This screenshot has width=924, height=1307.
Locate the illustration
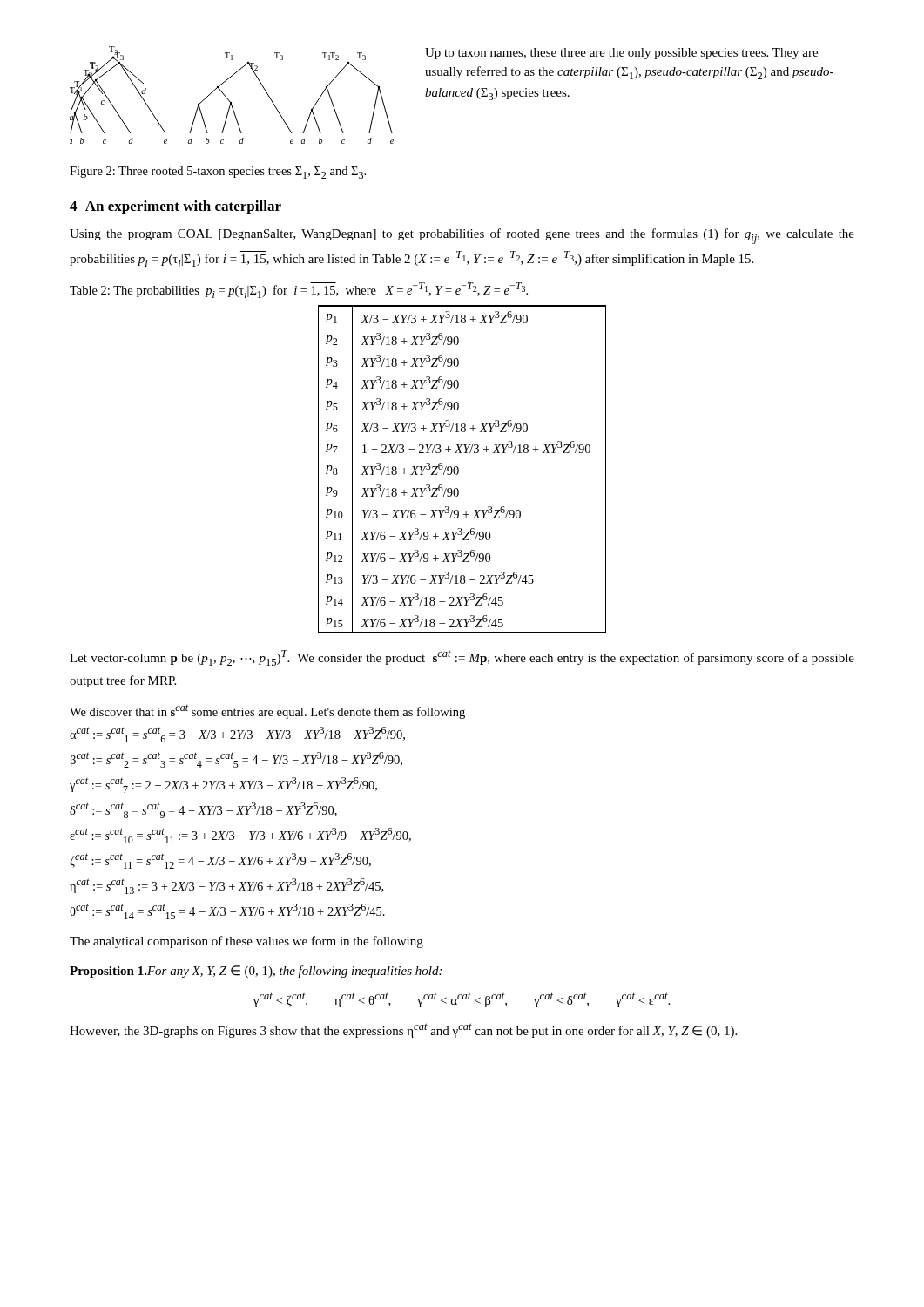click(235, 98)
